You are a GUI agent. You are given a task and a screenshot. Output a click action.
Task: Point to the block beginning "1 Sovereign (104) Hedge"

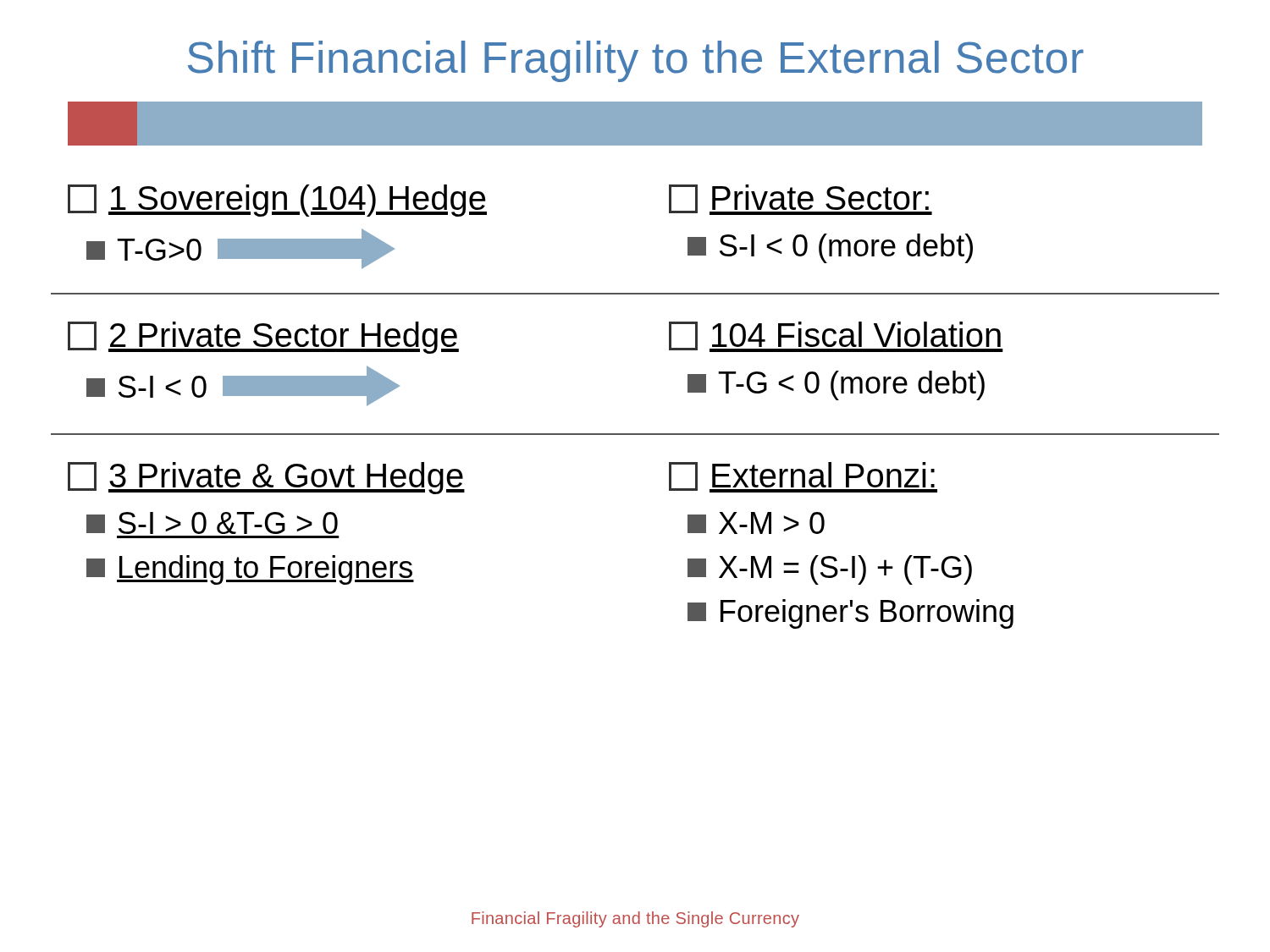click(x=343, y=225)
